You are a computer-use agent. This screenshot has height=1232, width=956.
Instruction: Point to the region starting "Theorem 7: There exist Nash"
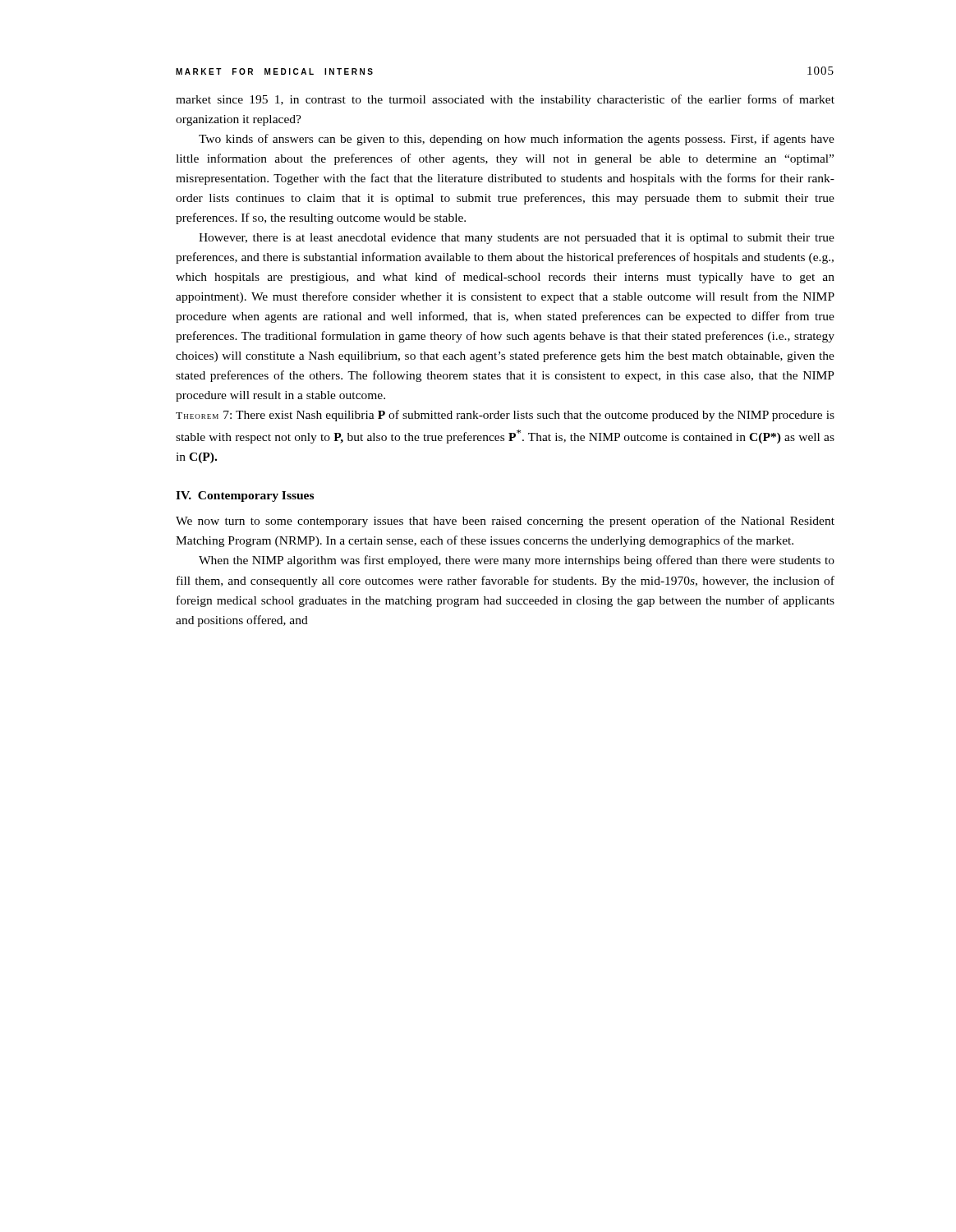click(x=505, y=436)
